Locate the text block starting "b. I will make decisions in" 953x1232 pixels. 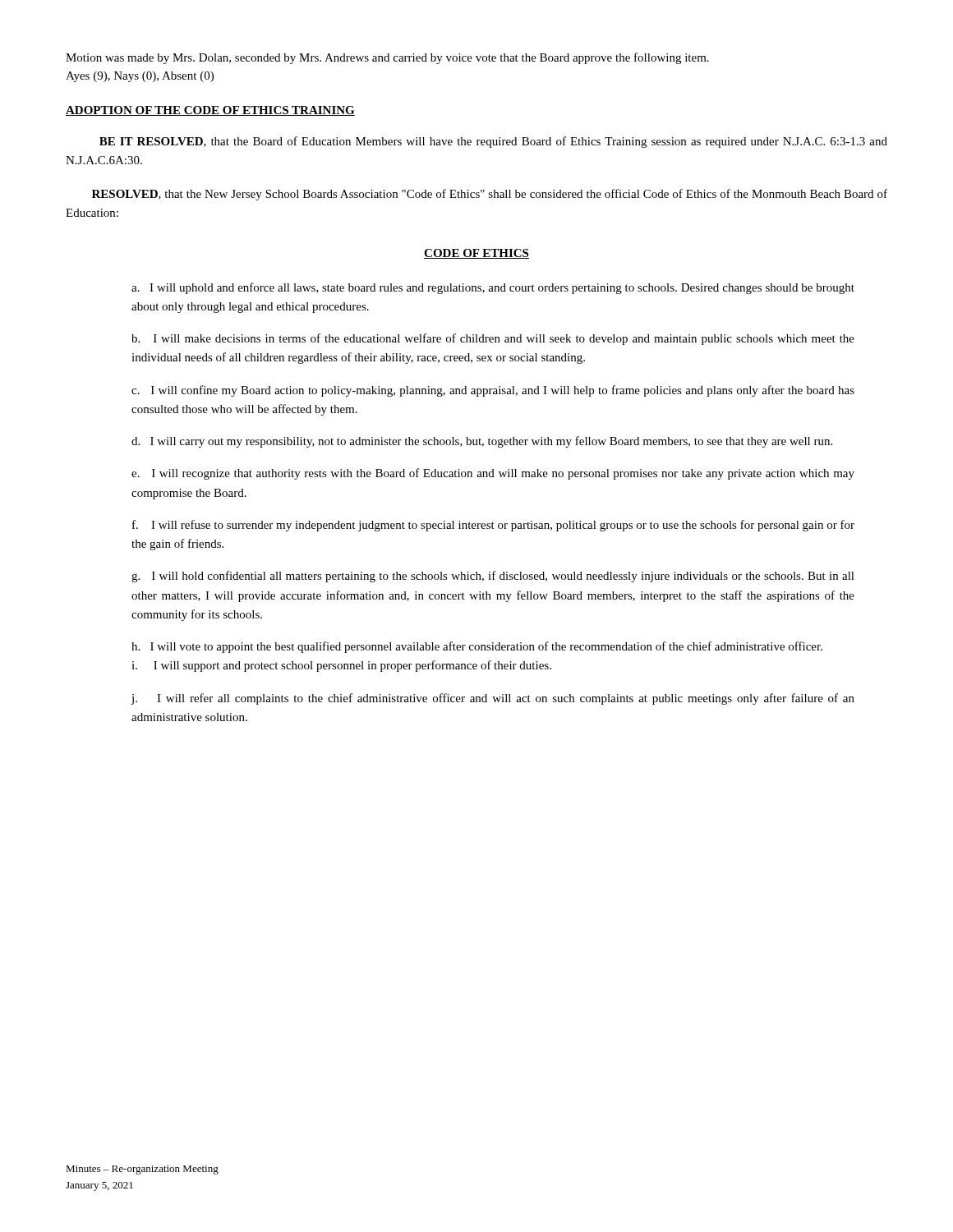pyautogui.click(x=493, y=348)
